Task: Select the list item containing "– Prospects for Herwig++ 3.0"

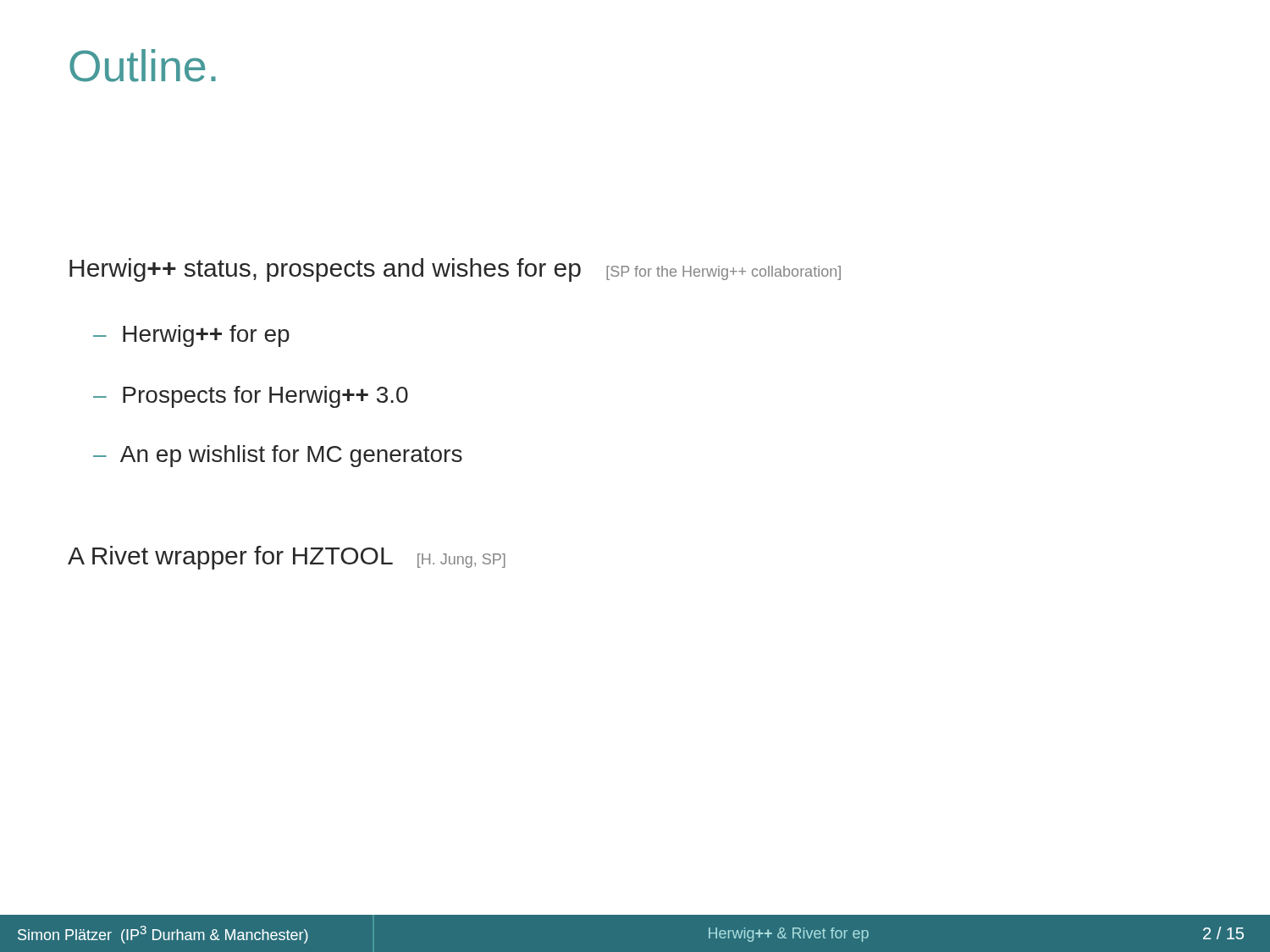Action: 251,395
